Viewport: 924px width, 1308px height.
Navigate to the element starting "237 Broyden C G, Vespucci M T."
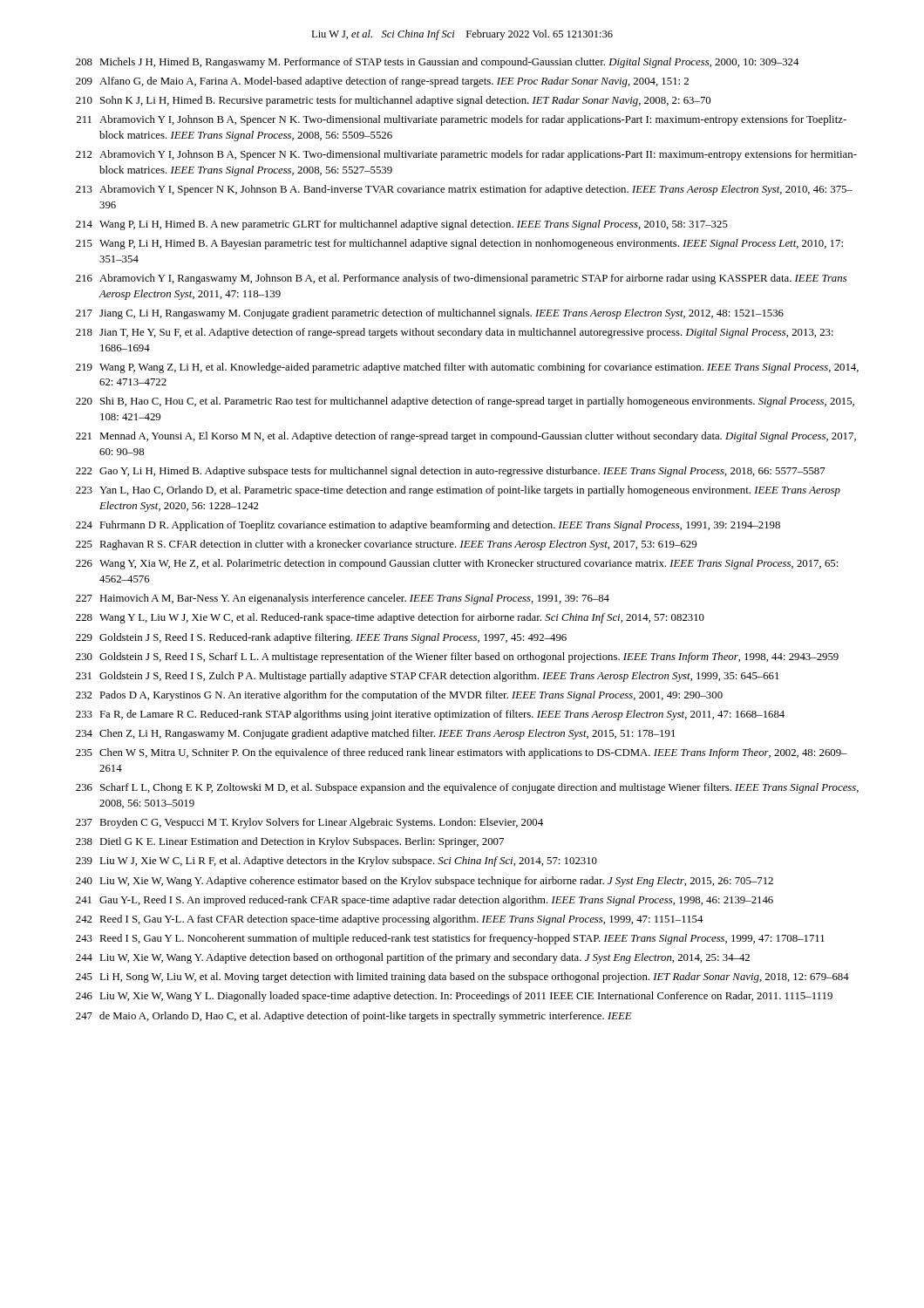coord(462,823)
